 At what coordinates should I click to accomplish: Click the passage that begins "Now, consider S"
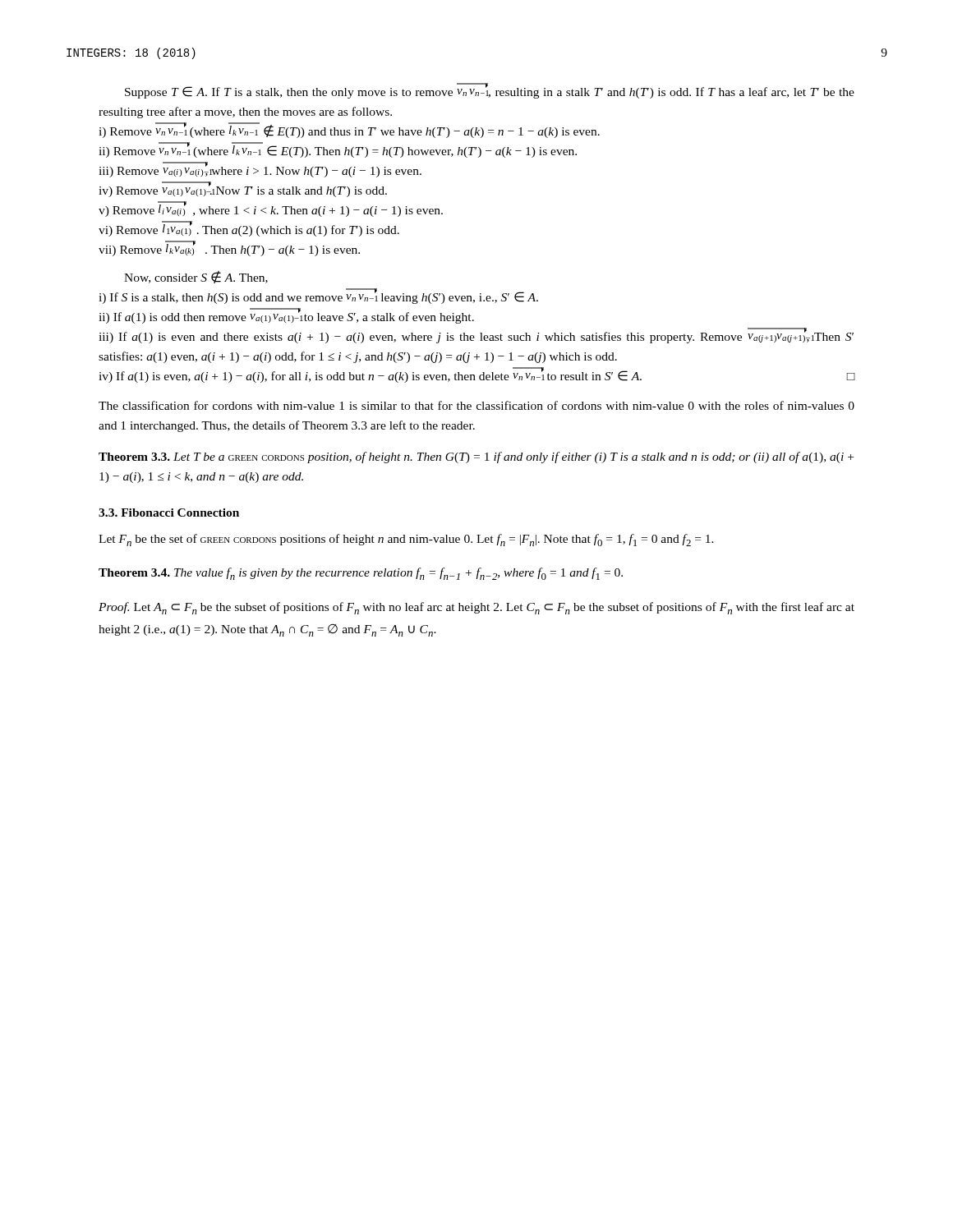(196, 277)
